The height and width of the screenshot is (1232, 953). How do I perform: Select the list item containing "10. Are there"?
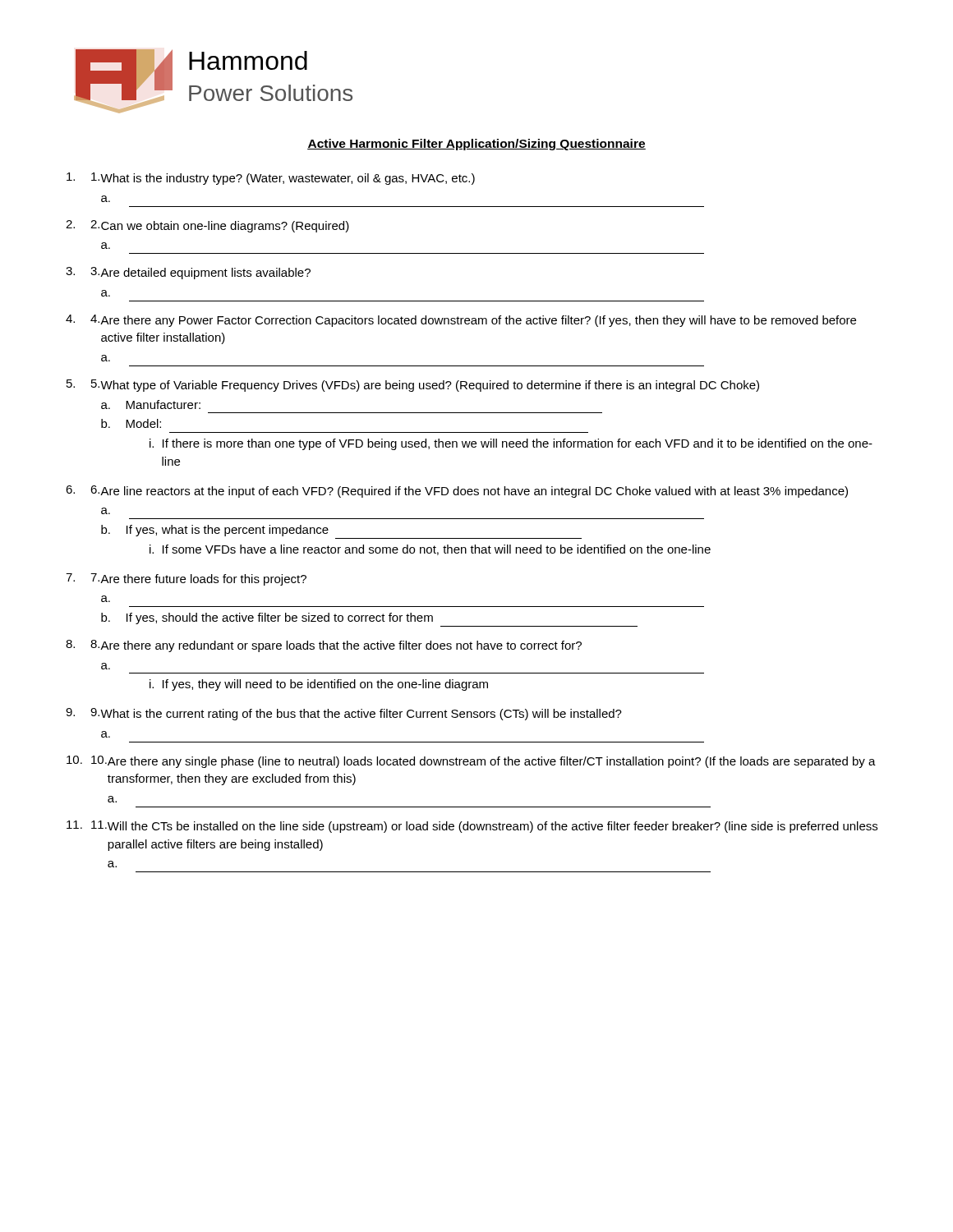click(483, 762)
